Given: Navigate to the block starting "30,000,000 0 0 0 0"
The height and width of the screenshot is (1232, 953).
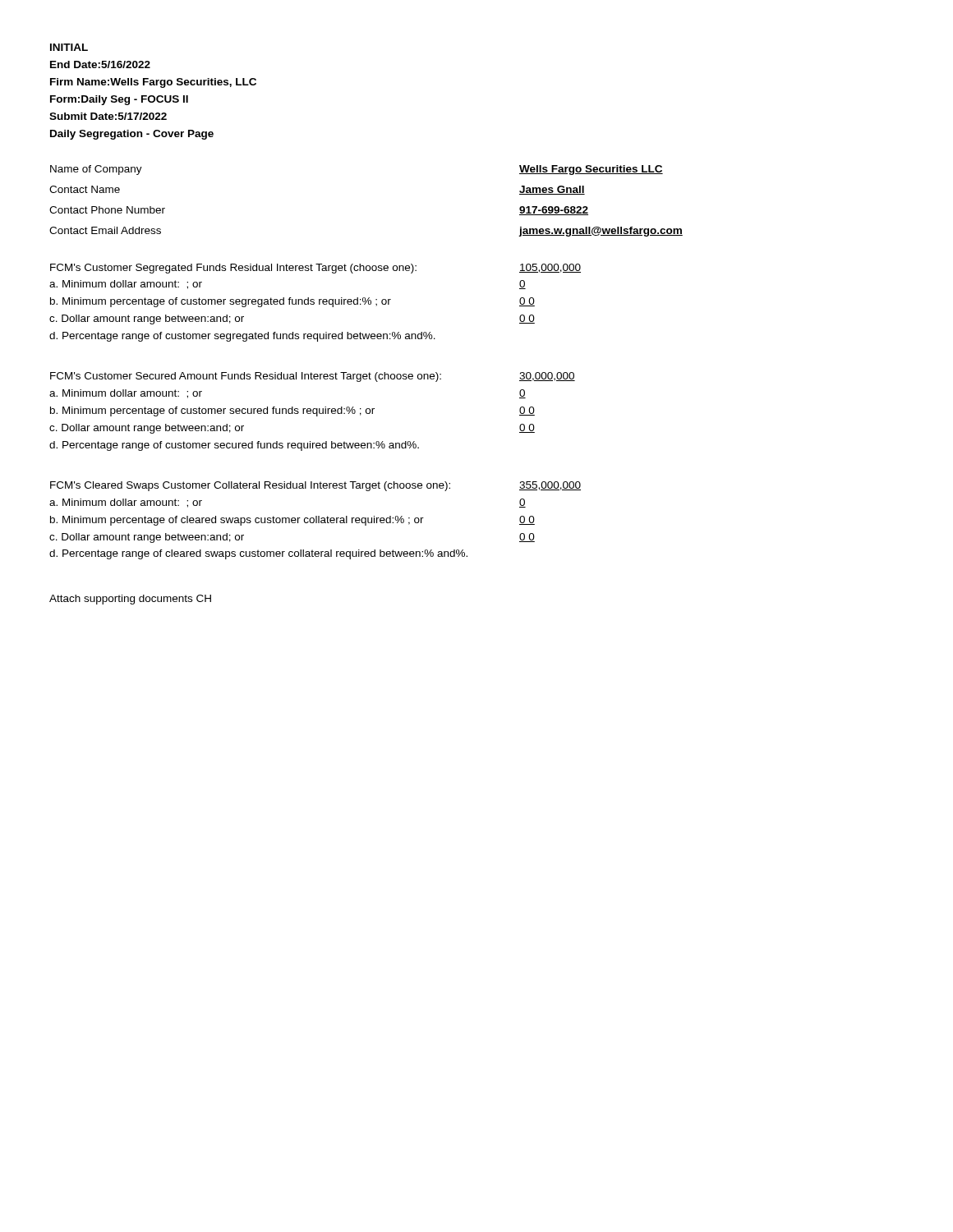Looking at the screenshot, I should [547, 377].
